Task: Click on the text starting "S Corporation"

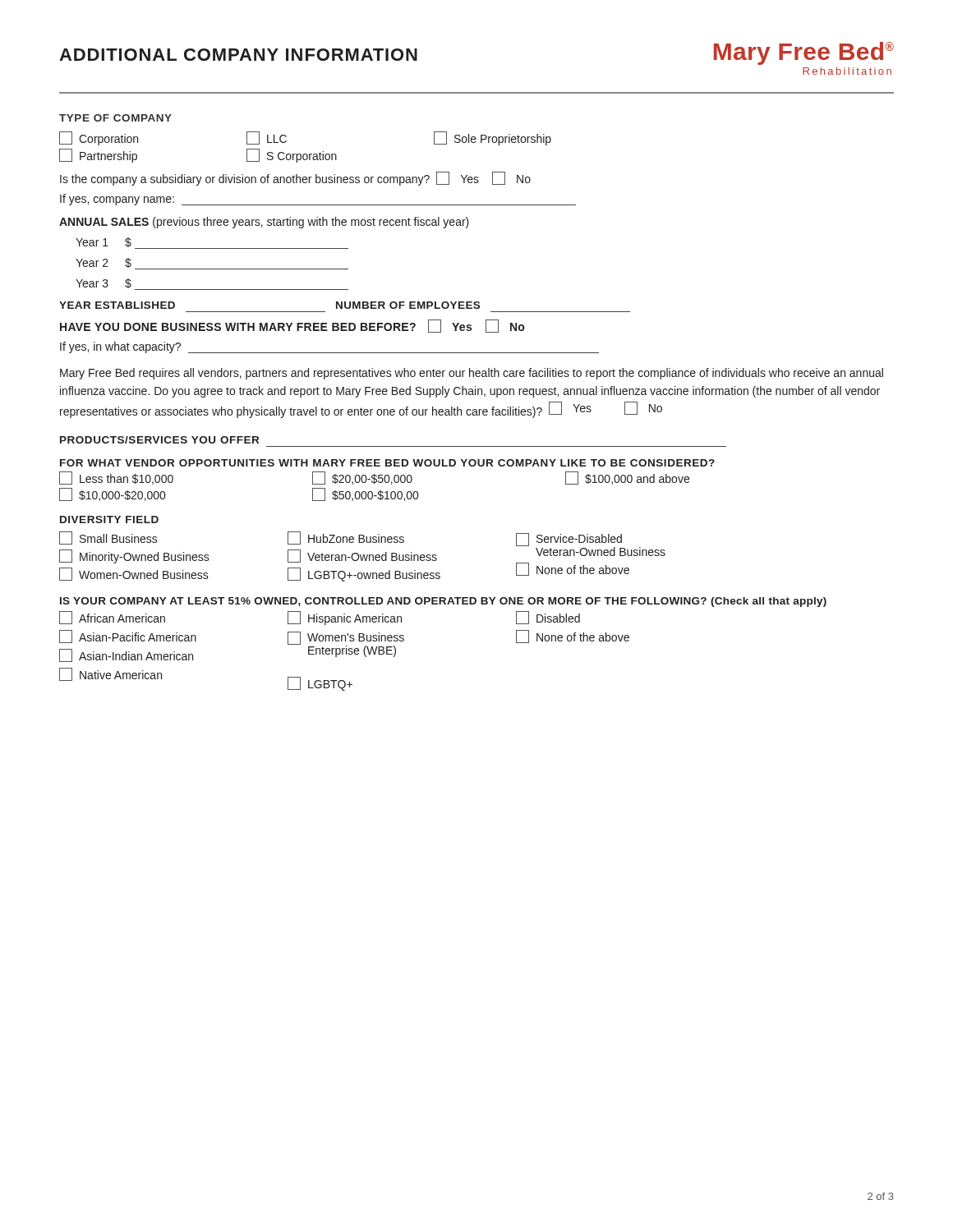Action: coord(292,156)
